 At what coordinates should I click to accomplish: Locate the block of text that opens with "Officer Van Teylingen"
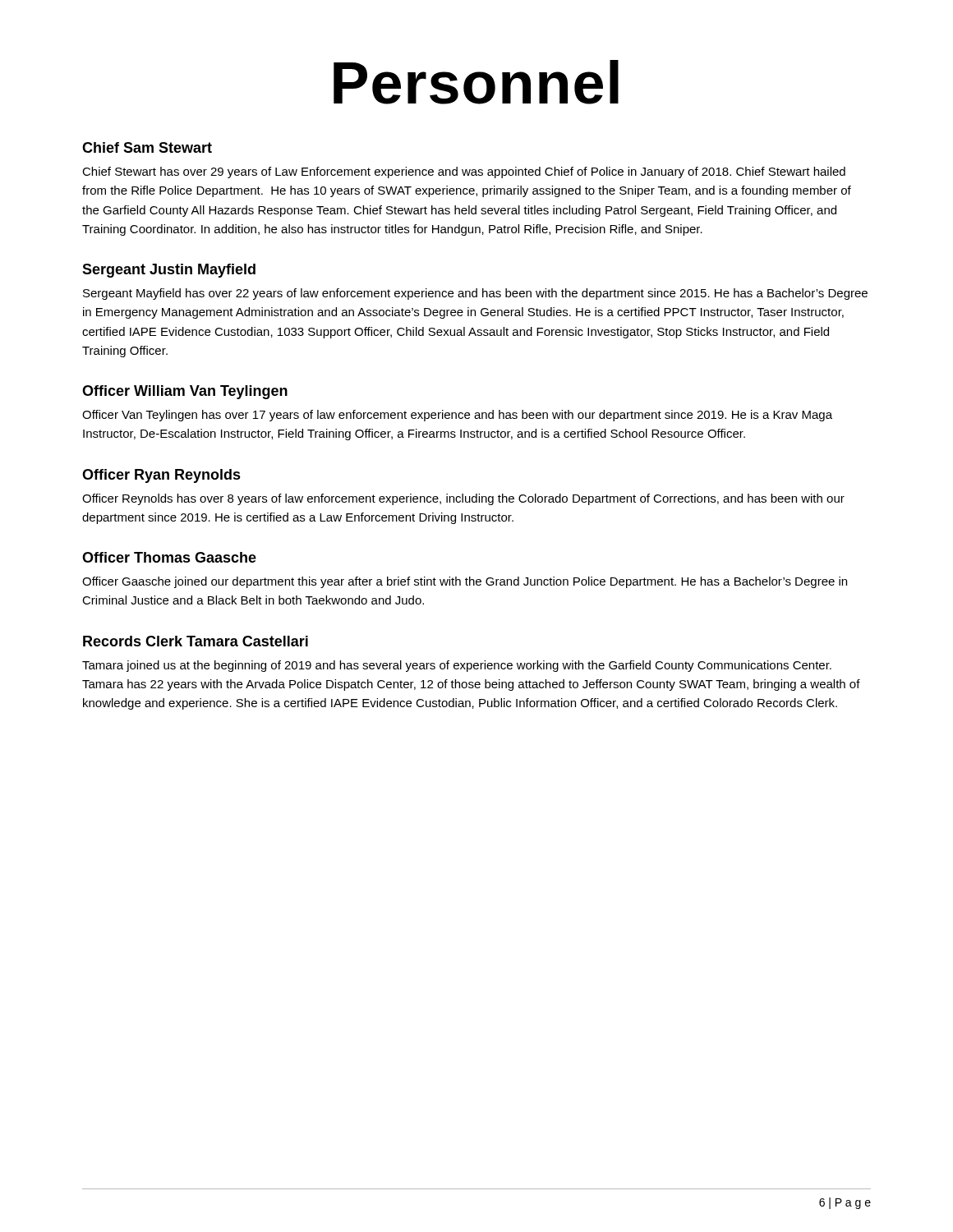457,424
